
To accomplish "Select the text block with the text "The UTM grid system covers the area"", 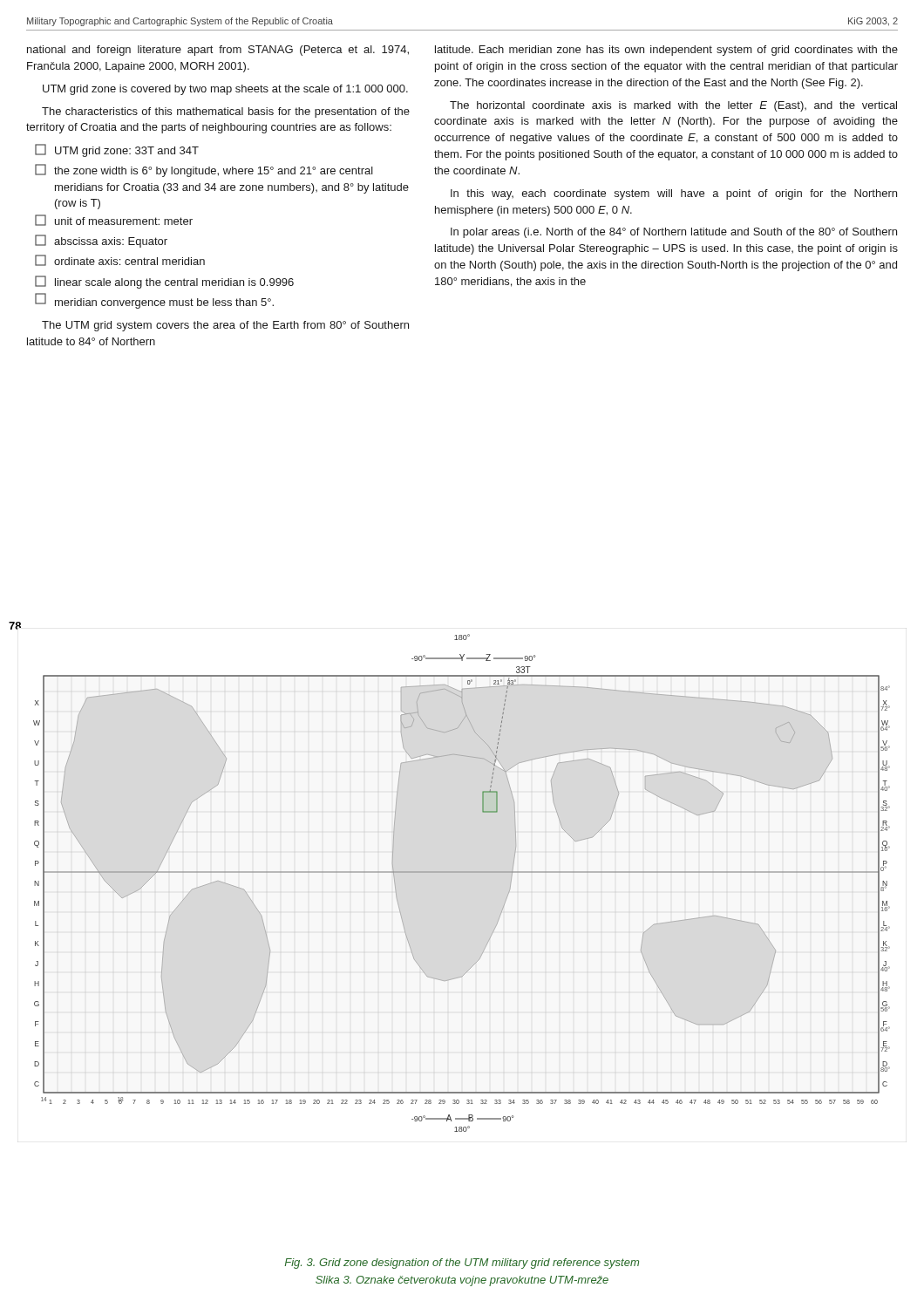I will point(218,334).
